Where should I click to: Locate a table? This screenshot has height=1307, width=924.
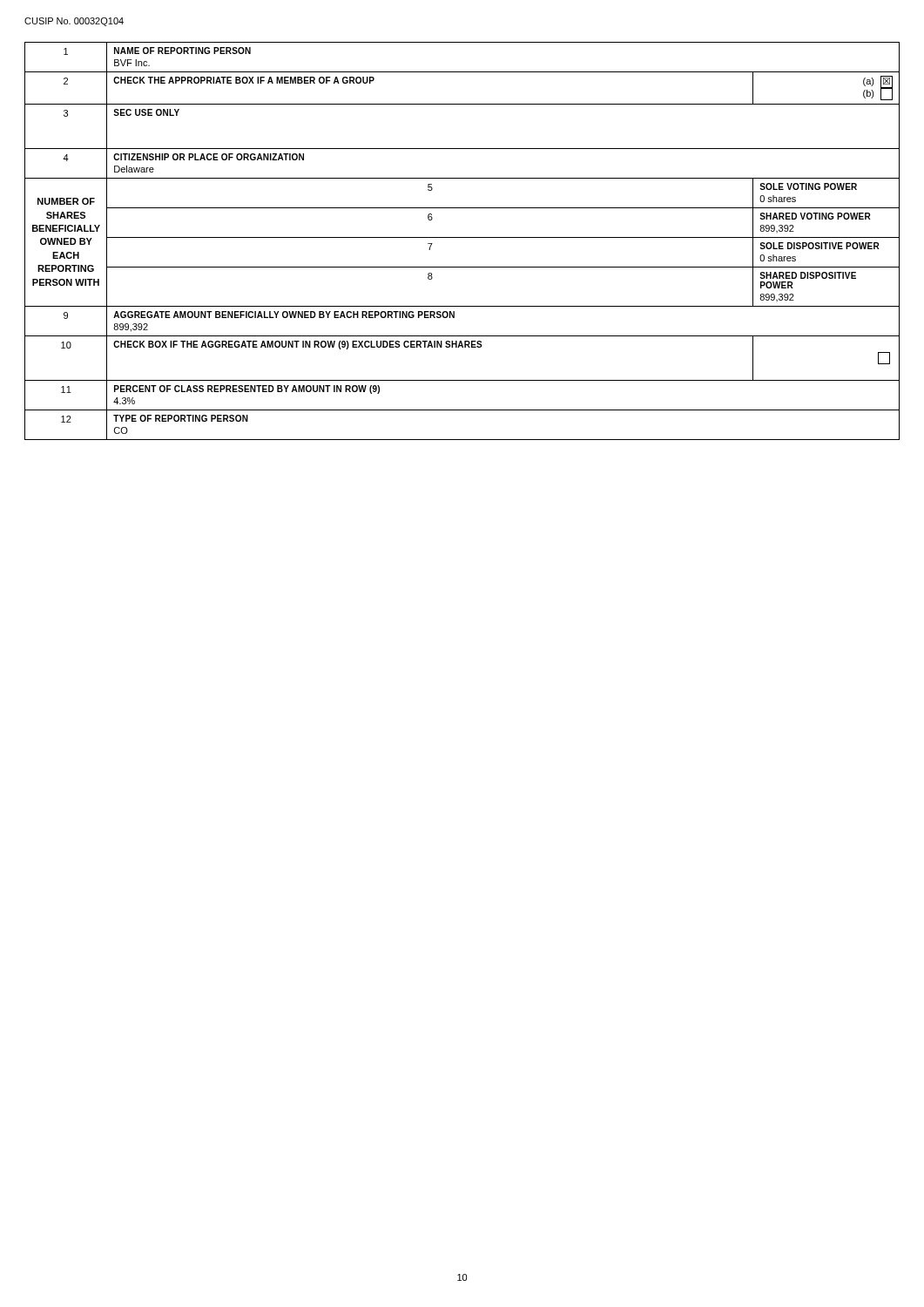pos(462,241)
